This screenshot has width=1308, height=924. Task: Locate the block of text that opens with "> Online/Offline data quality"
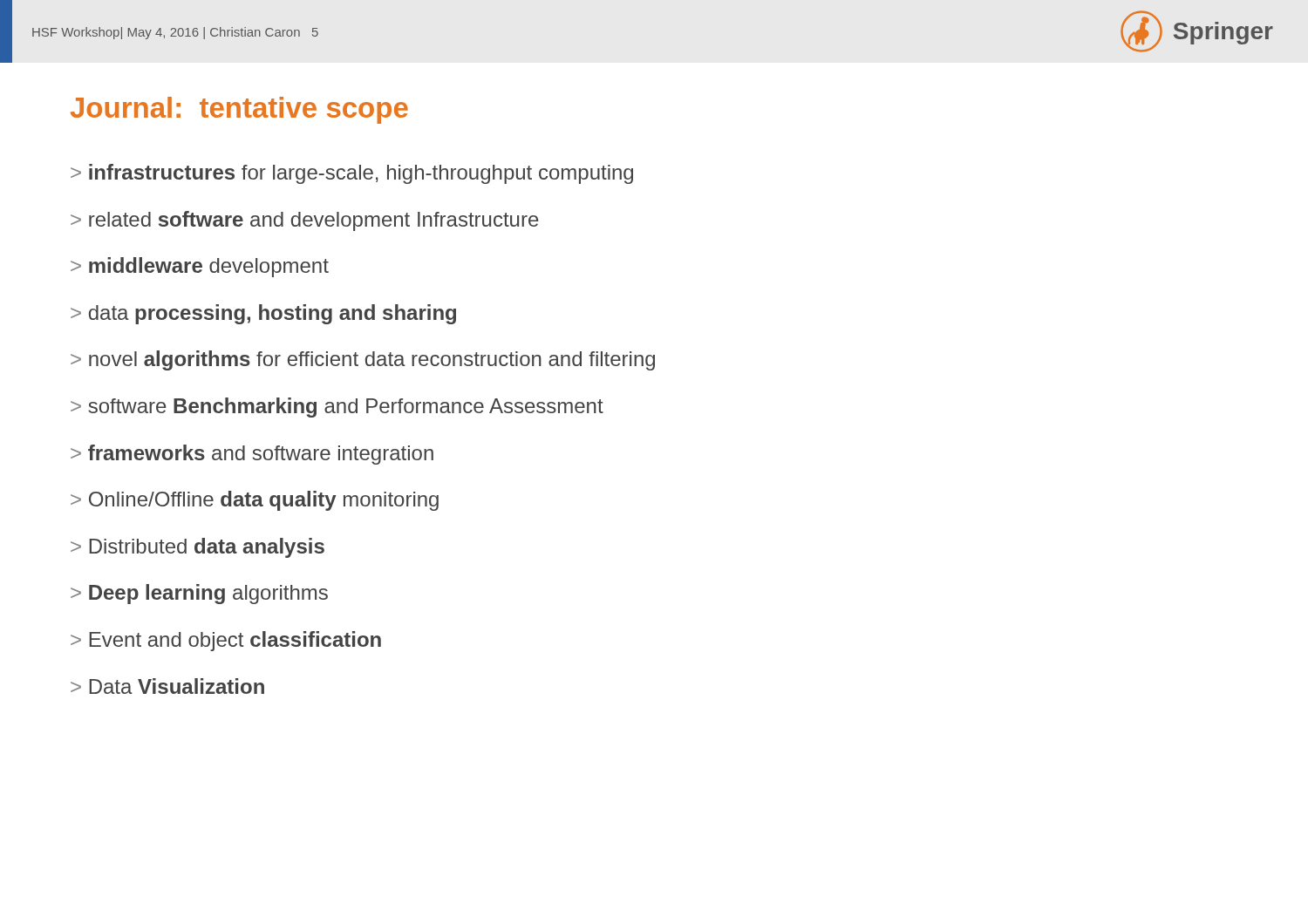pos(255,499)
